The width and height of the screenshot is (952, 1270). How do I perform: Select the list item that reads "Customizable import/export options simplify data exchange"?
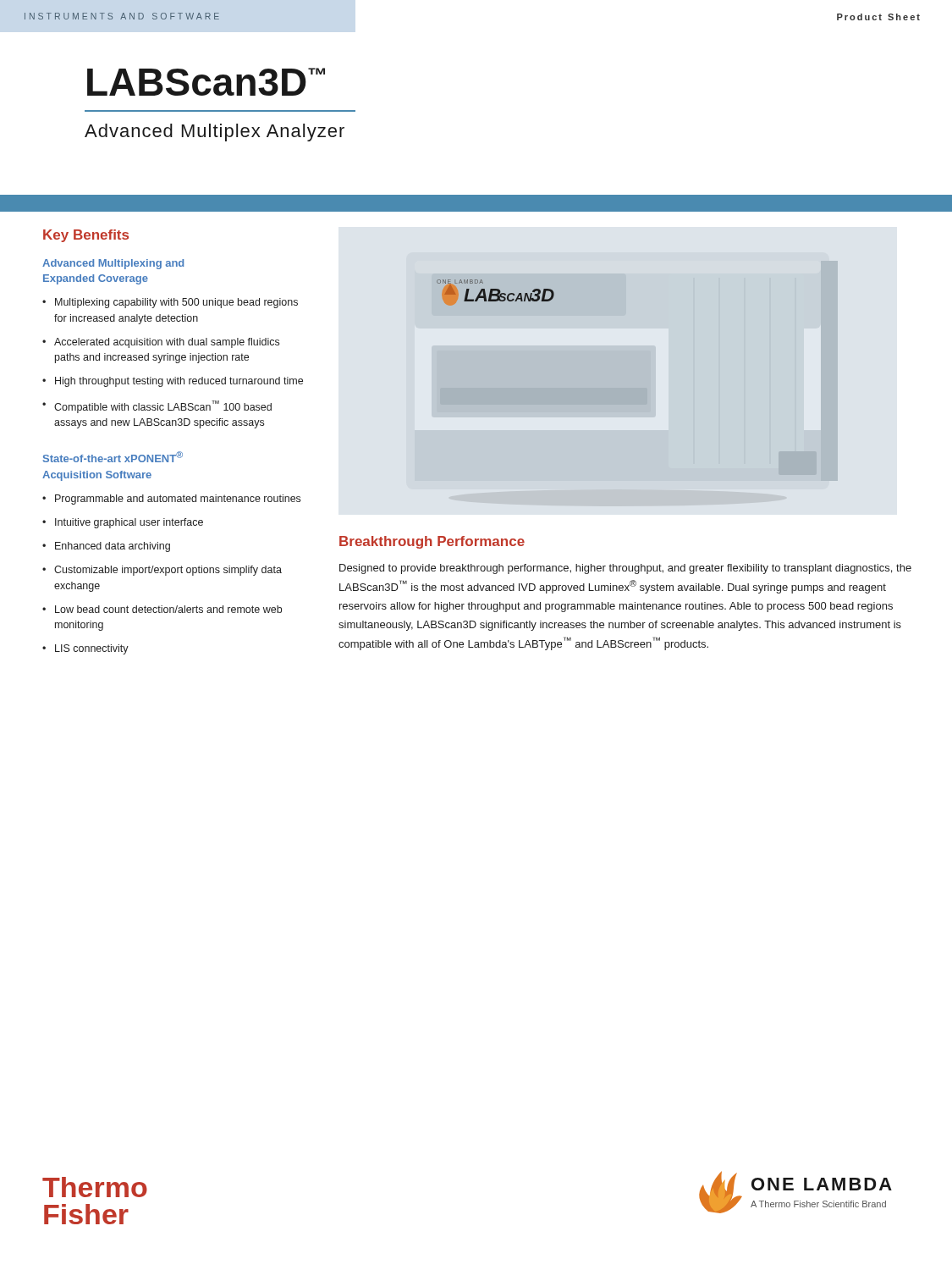[168, 578]
